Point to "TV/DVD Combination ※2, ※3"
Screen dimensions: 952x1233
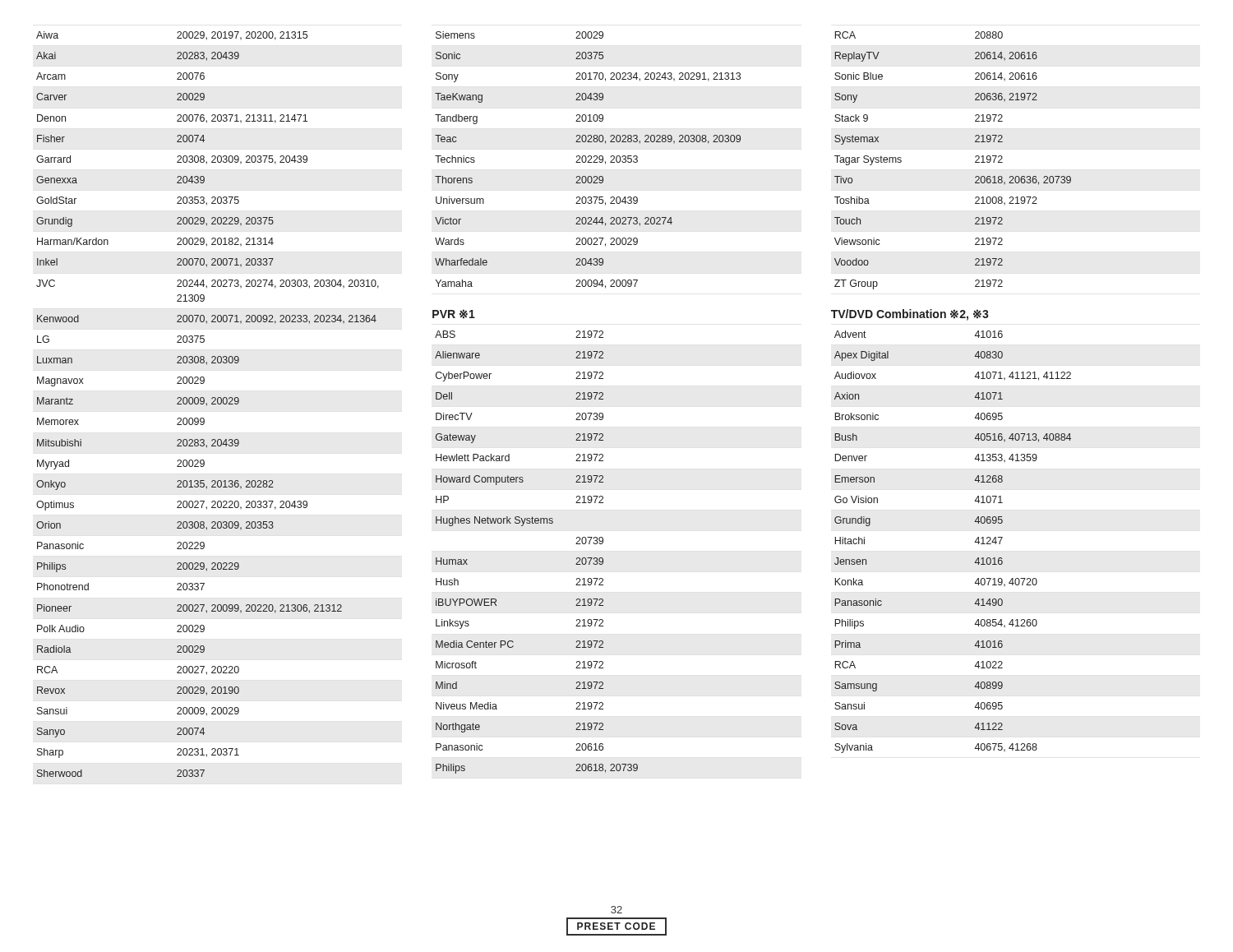pos(910,314)
